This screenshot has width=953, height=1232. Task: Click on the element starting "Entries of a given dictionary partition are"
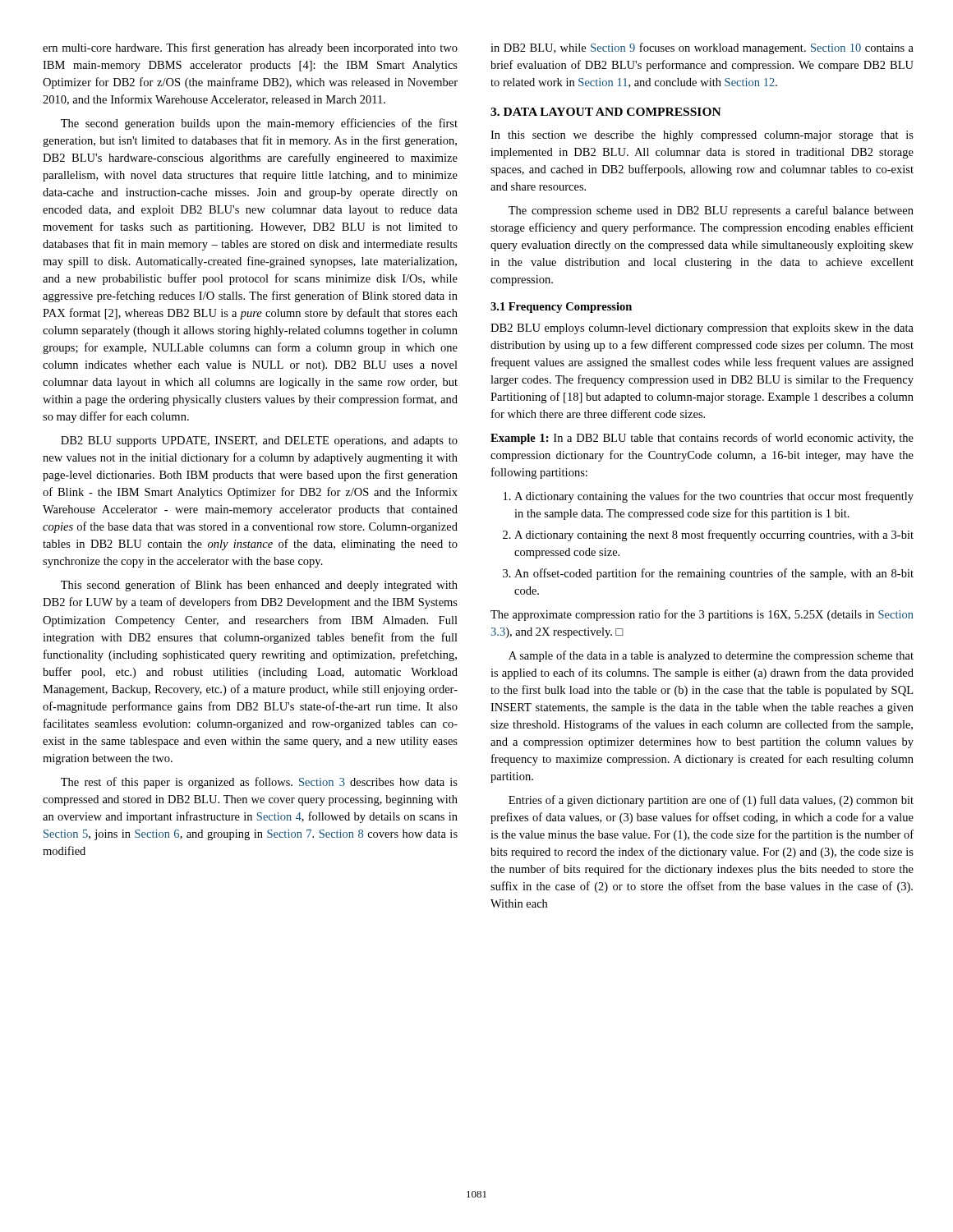tap(702, 852)
